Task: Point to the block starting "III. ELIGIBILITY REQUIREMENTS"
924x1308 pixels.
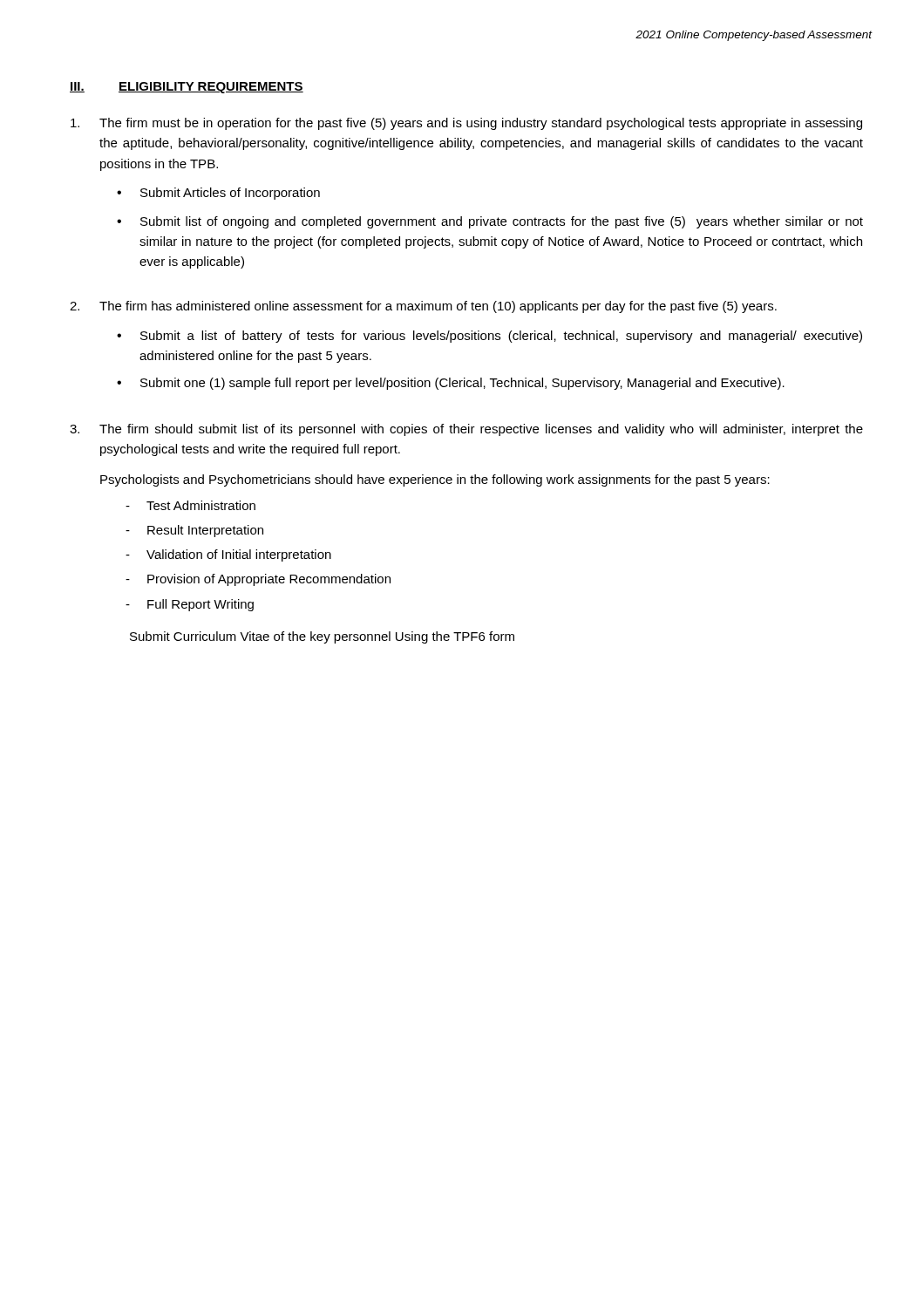Action: (186, 86)
